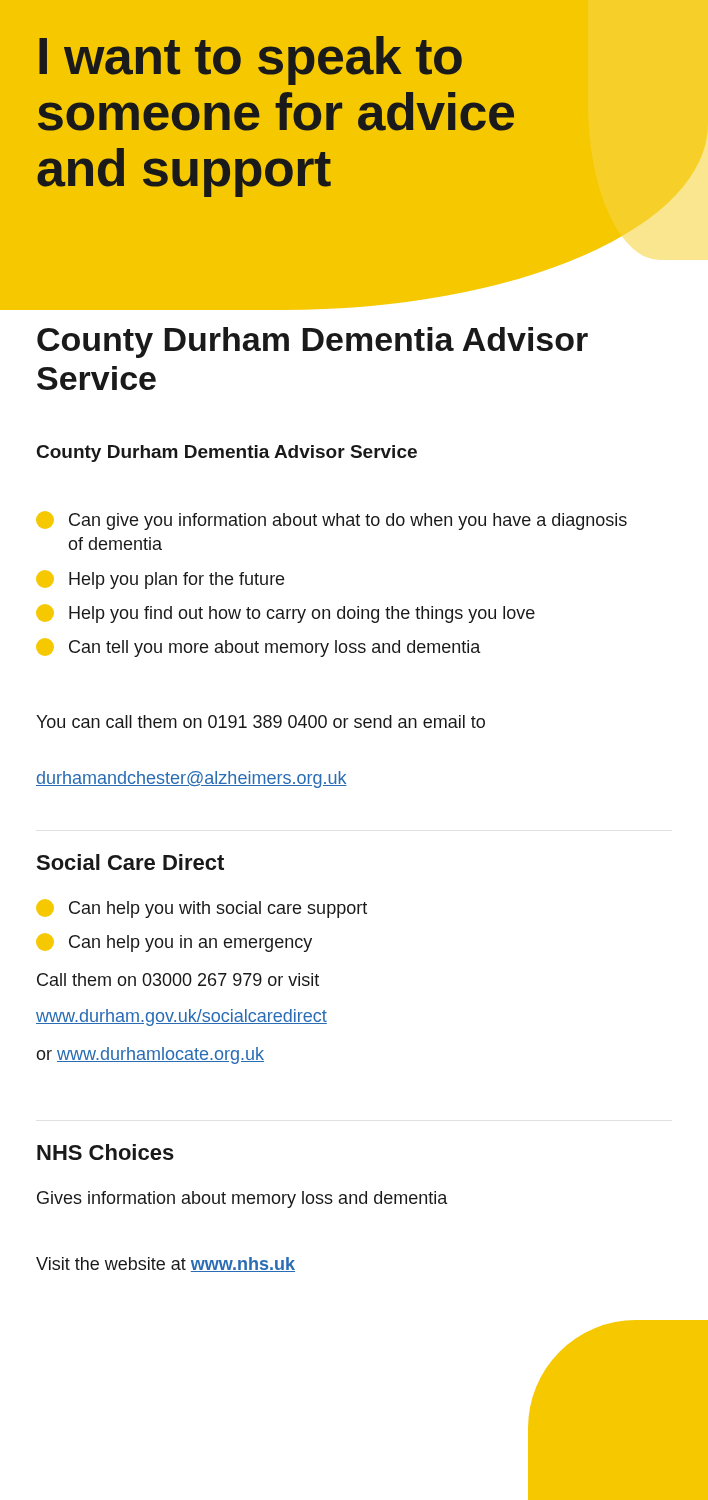Screen dimensions: 1500x708
Task: Select the block starting "You can call them on"
Action: pyautogui.click(x=261, y=722)
